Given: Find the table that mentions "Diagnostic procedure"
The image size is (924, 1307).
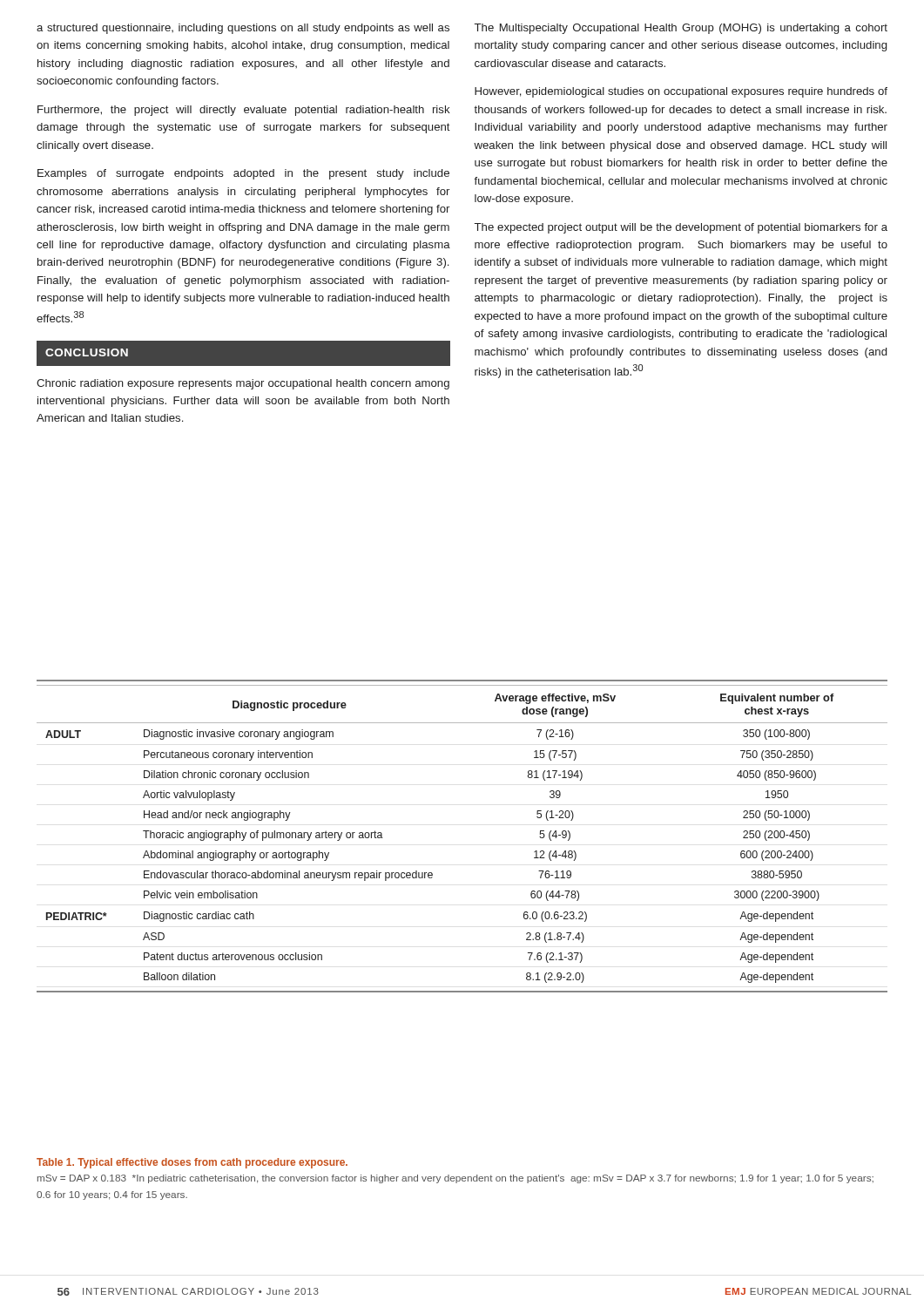Looking at the screenshot, I should (x=462, y=836).
